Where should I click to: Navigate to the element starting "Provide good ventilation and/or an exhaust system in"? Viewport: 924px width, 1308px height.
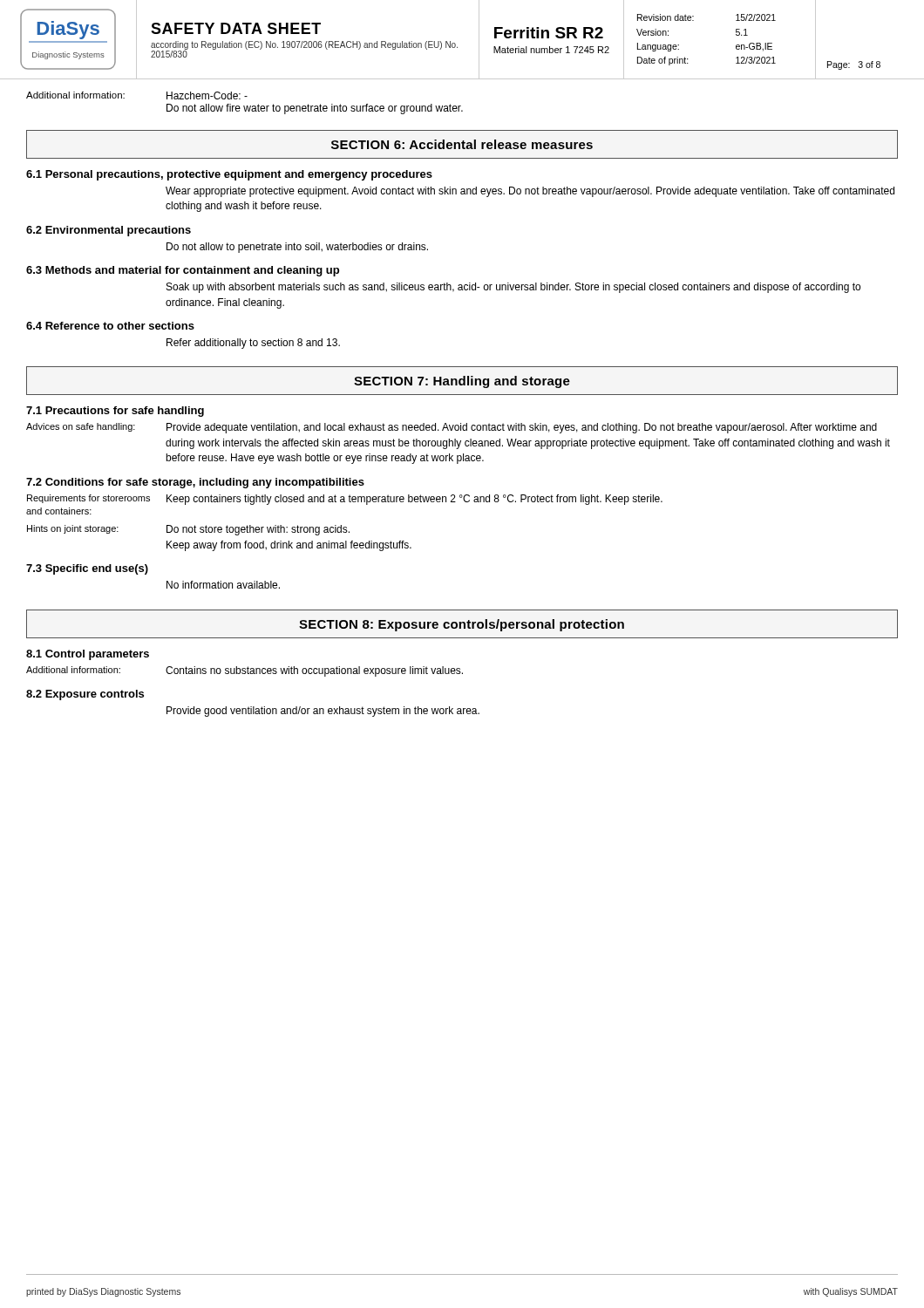[x=323, y=711]
